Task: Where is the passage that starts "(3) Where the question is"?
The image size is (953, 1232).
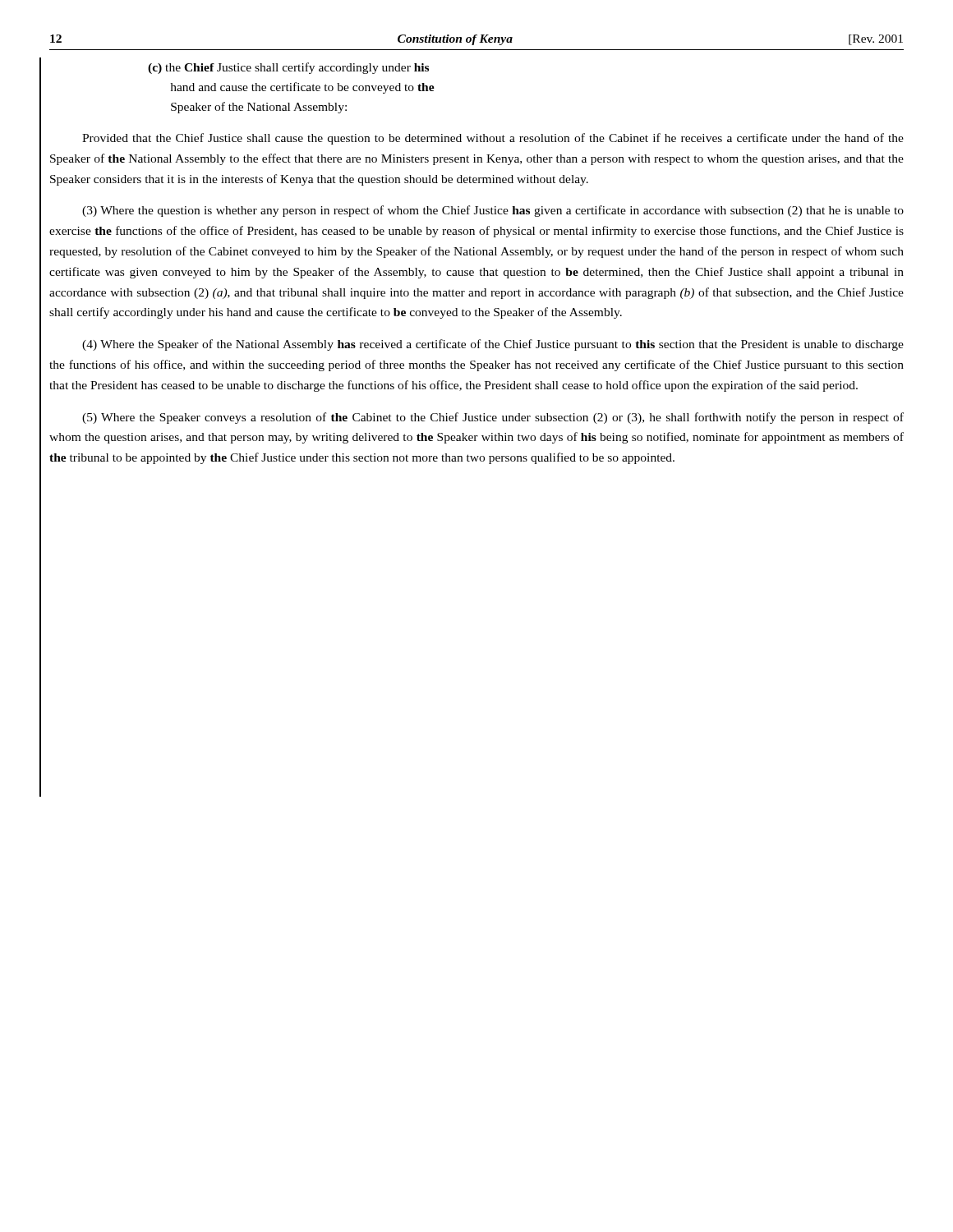Action: coord(476,261)
